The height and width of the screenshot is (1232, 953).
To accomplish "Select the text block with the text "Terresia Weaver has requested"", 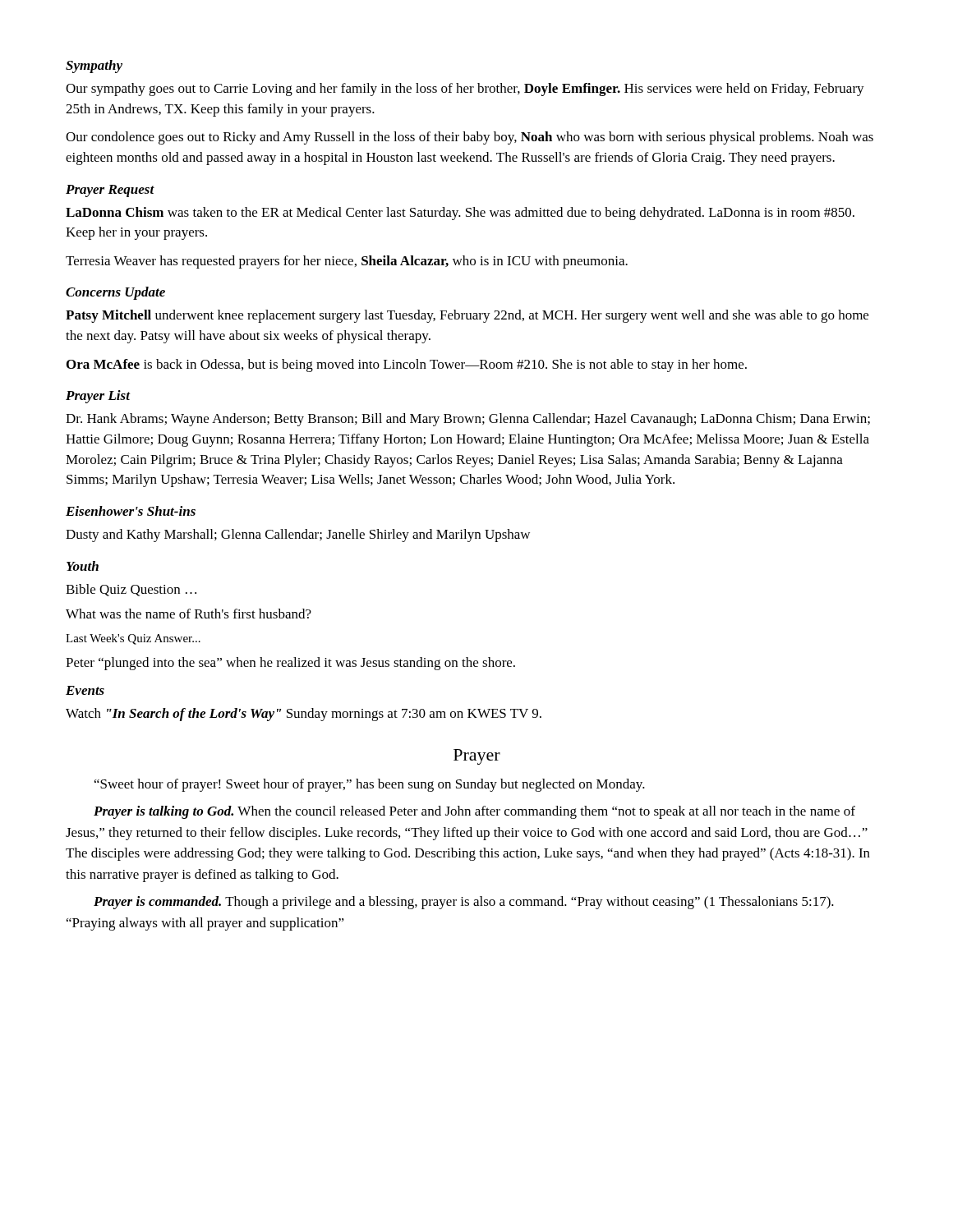I will pyautogui.click(x=347, y=261).
